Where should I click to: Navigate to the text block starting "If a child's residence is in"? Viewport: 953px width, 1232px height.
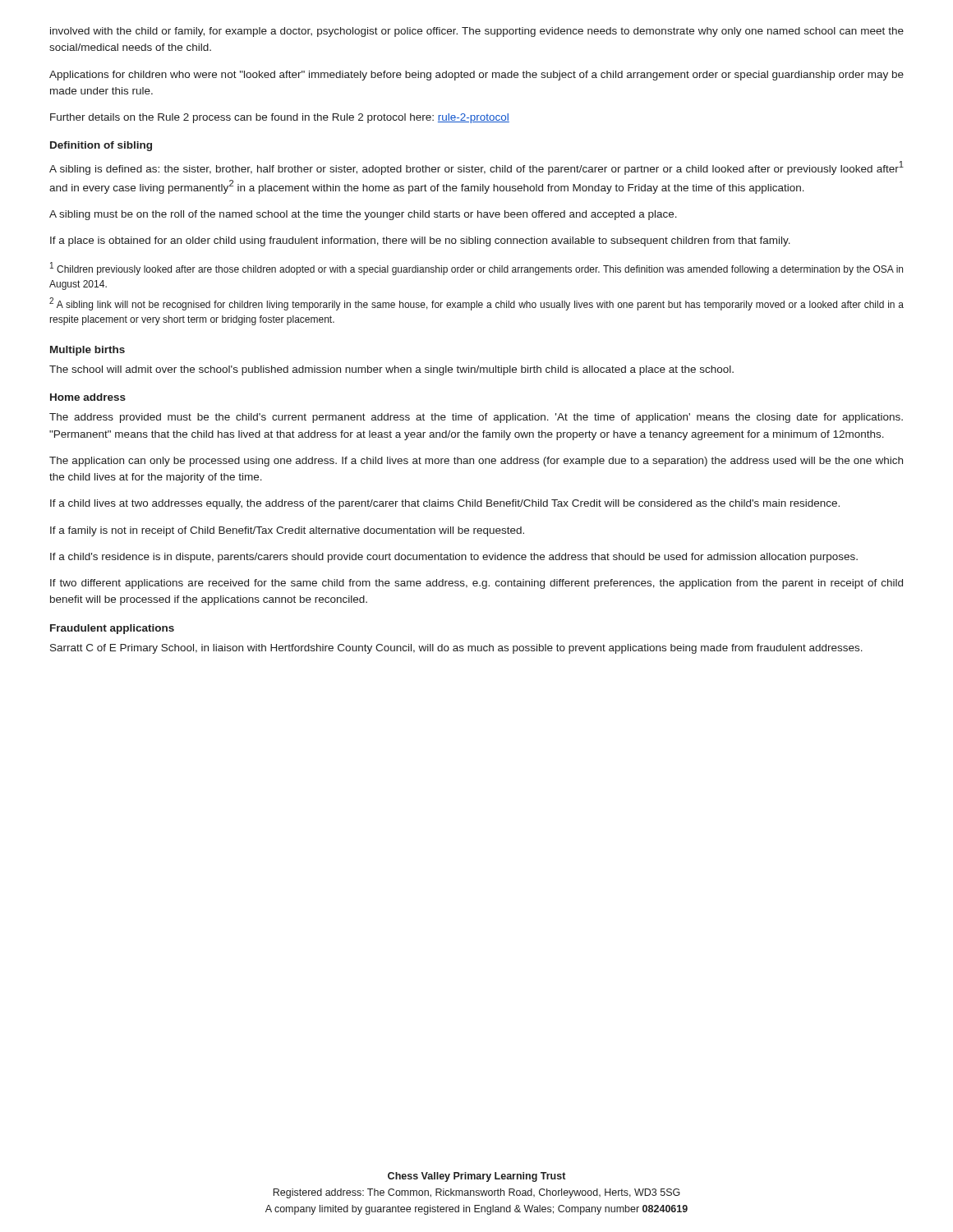[x=476, y=557]
